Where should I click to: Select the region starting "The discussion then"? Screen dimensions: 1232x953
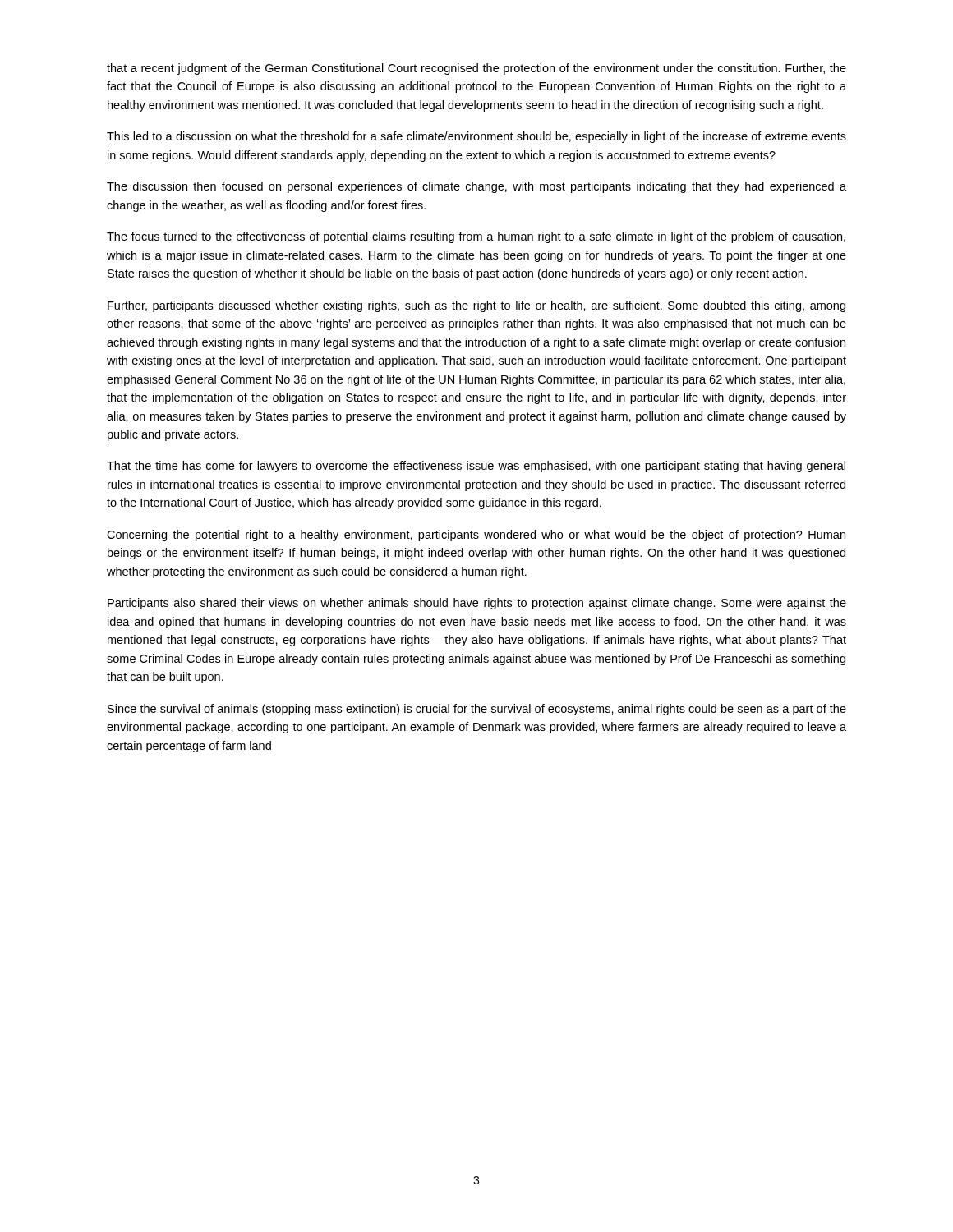(x=476, y=196)
